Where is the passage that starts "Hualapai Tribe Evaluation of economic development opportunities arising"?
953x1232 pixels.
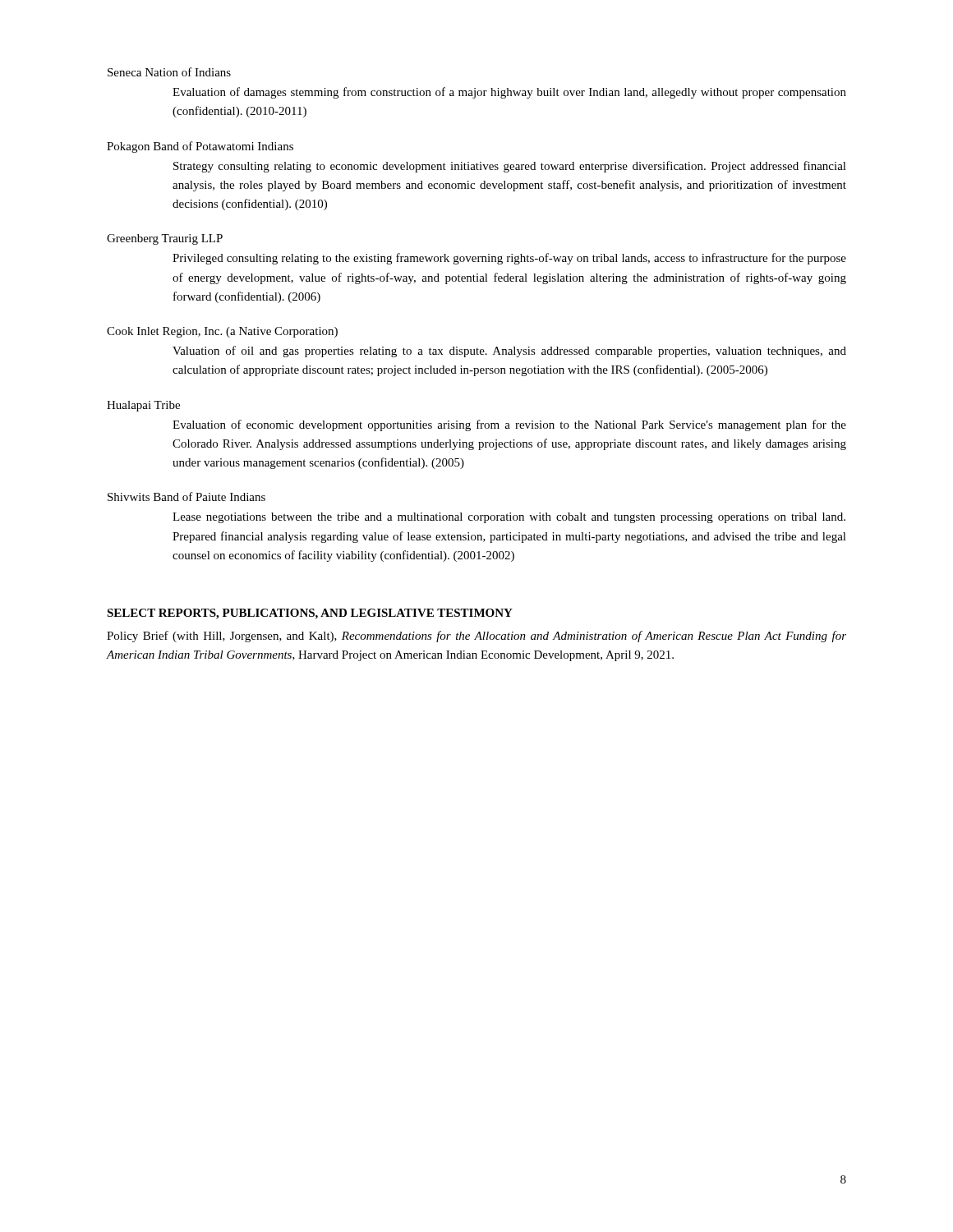click(x=476, y=435)
